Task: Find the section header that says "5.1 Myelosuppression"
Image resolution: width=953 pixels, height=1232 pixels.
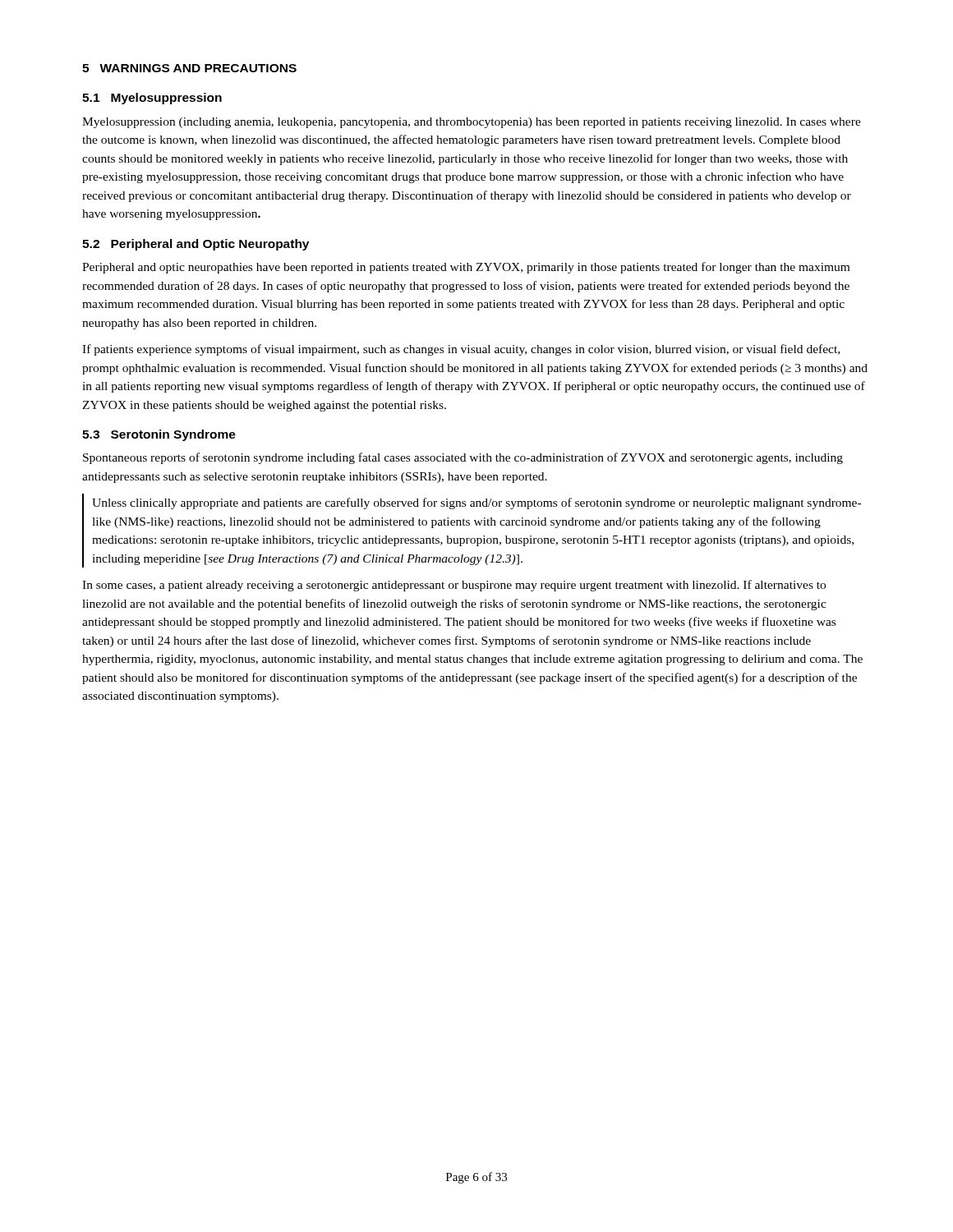Action: (x=152, y=98)
